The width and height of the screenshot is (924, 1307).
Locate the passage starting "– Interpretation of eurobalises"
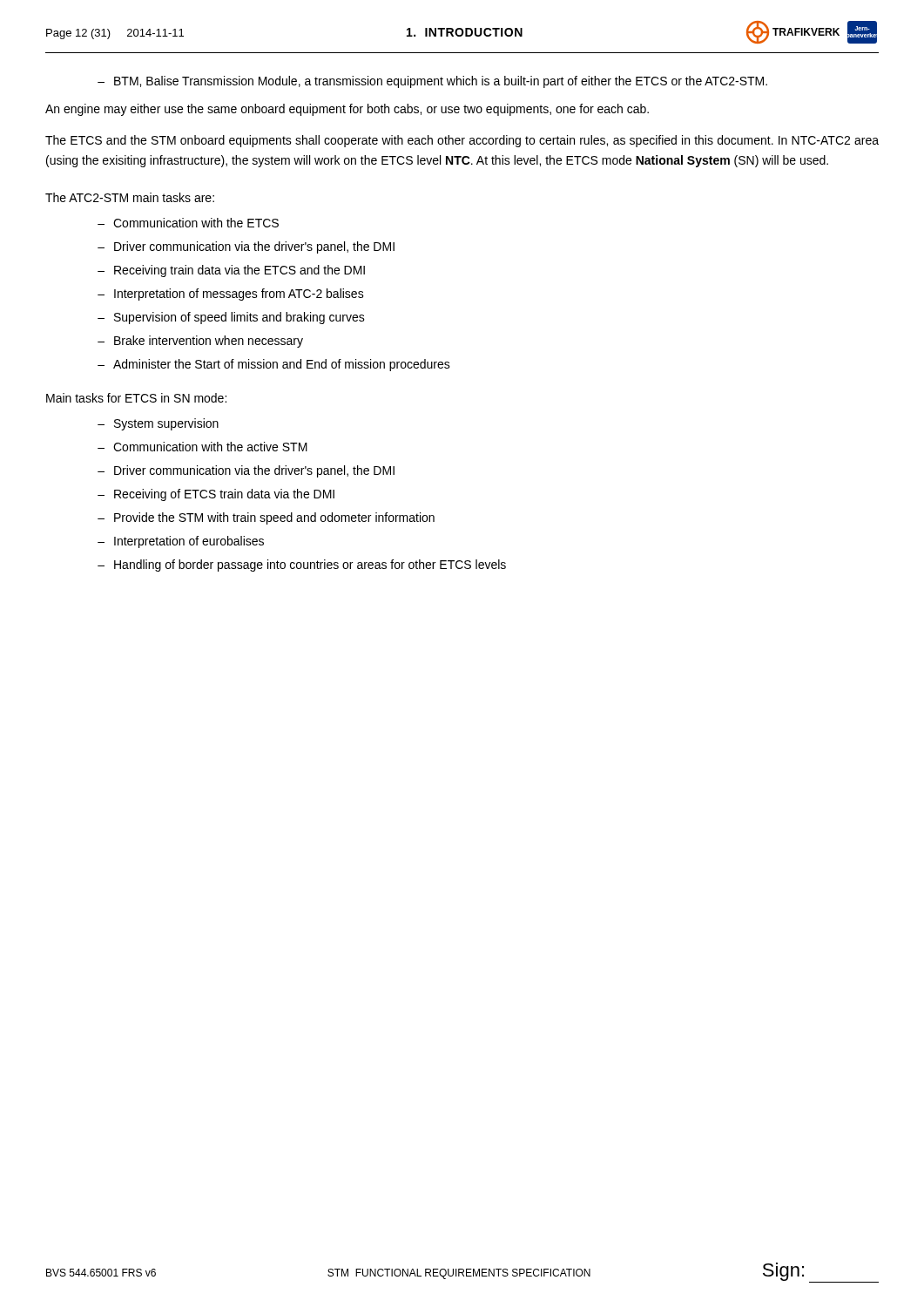(x=181, y=542)
